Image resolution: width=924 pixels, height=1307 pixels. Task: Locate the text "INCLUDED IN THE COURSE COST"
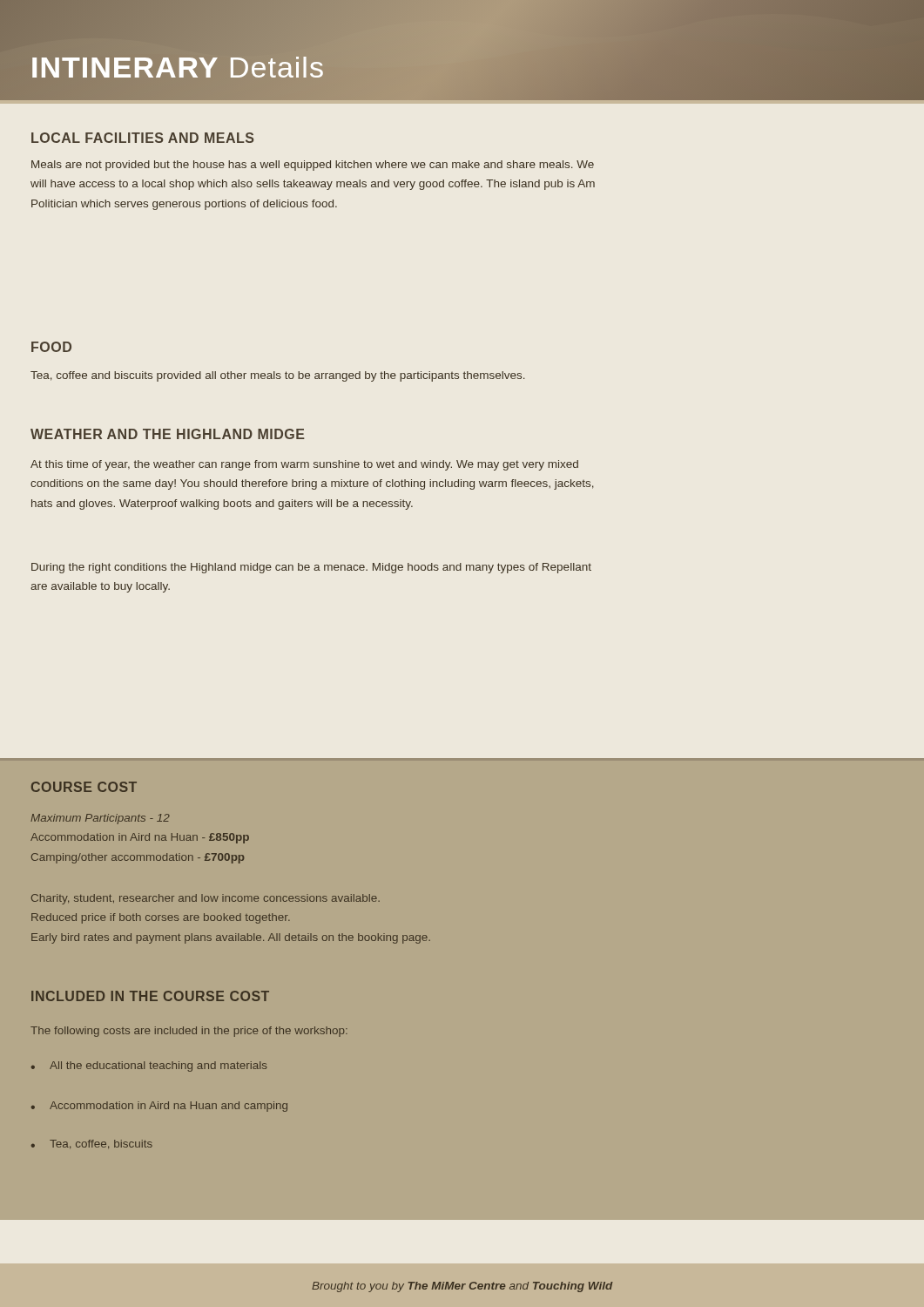tap(150, 996)
